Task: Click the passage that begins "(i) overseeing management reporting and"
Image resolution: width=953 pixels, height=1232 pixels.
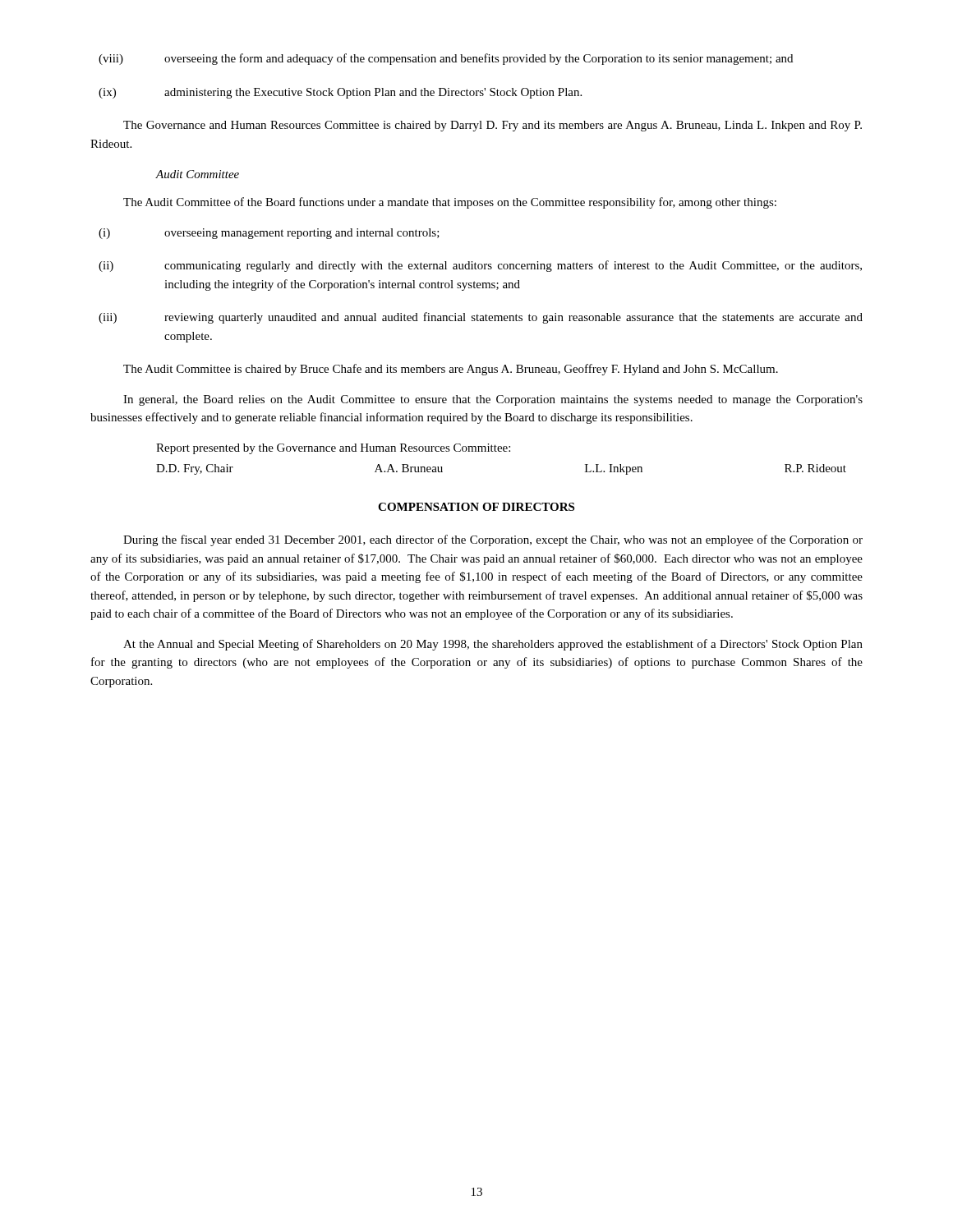Action: pos(269,234)
